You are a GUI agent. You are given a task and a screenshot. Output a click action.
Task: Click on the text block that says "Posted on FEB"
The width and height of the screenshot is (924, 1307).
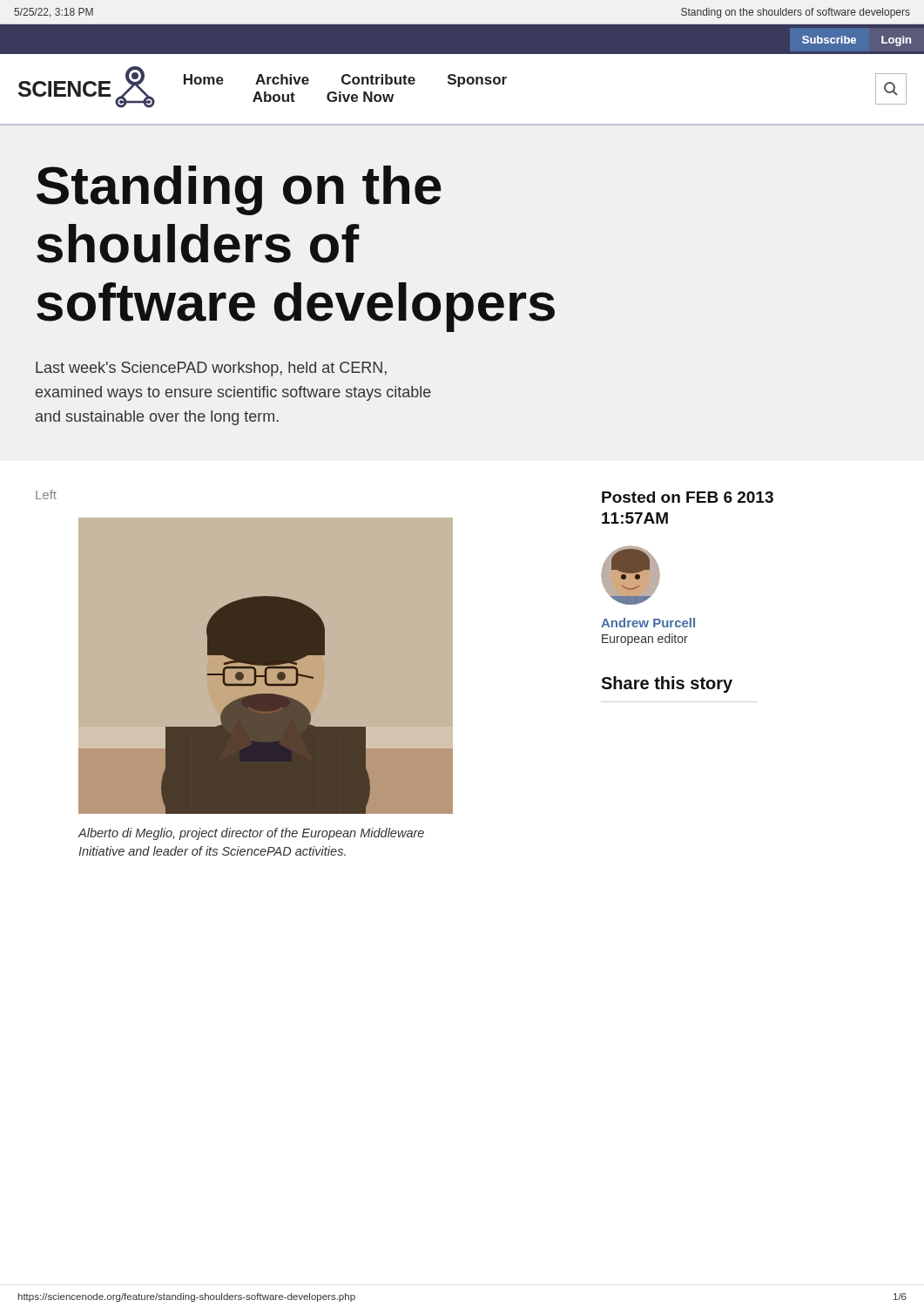[x=687, y=507]
